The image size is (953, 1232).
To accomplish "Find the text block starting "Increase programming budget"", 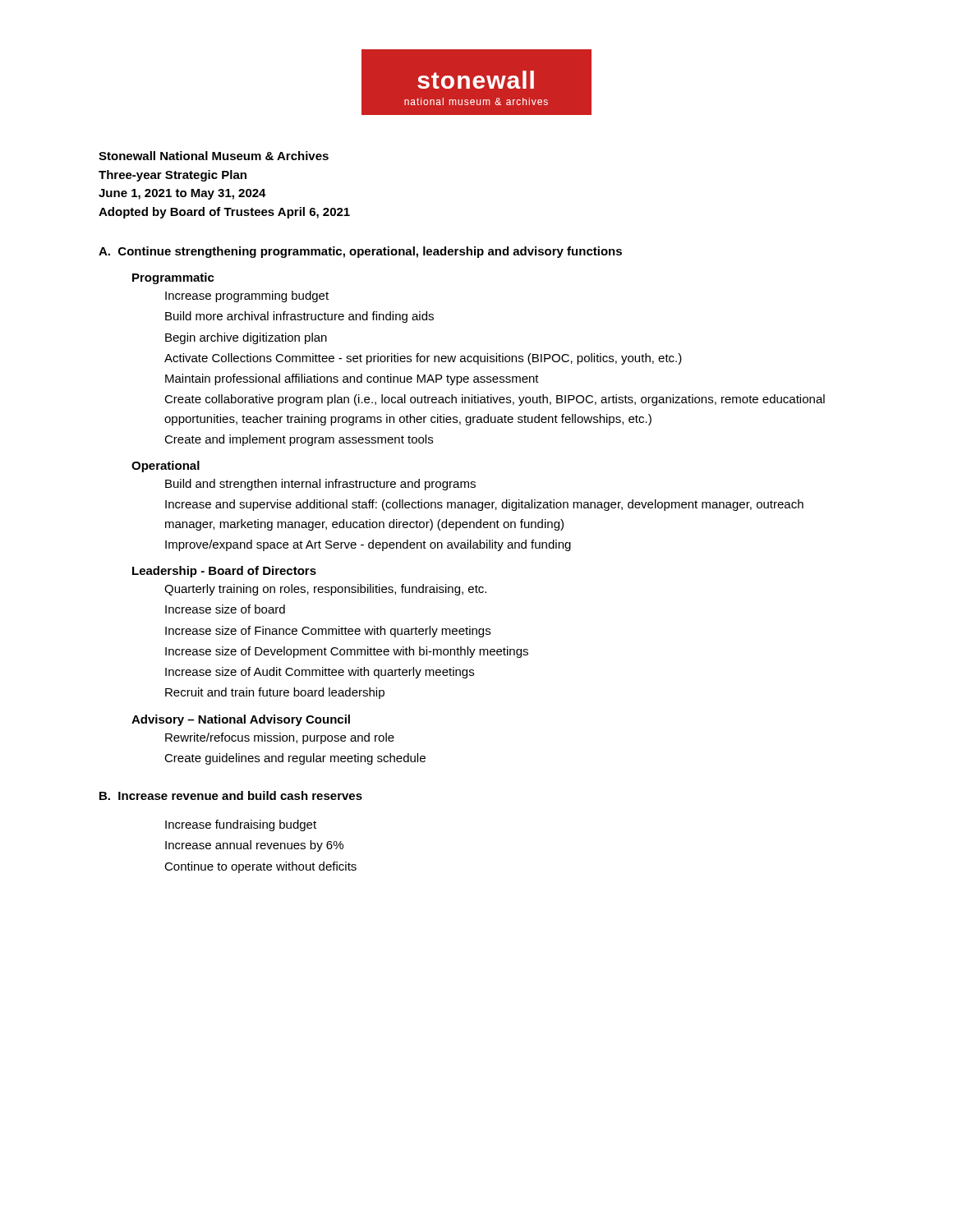I will [246, 295].
